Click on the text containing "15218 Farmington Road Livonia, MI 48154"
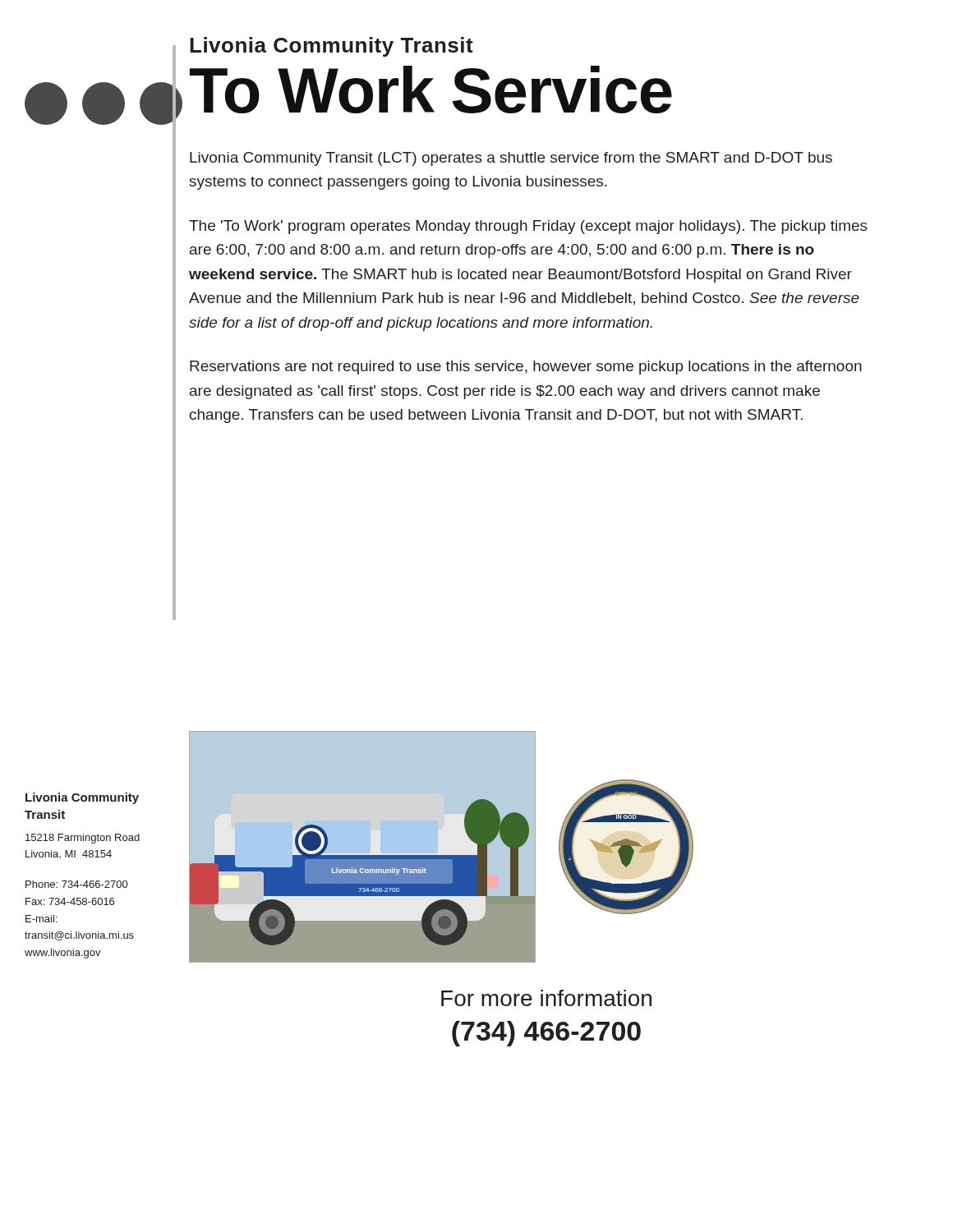The height and width of the screenshot is (1232, 953). [x=82, y=845]
